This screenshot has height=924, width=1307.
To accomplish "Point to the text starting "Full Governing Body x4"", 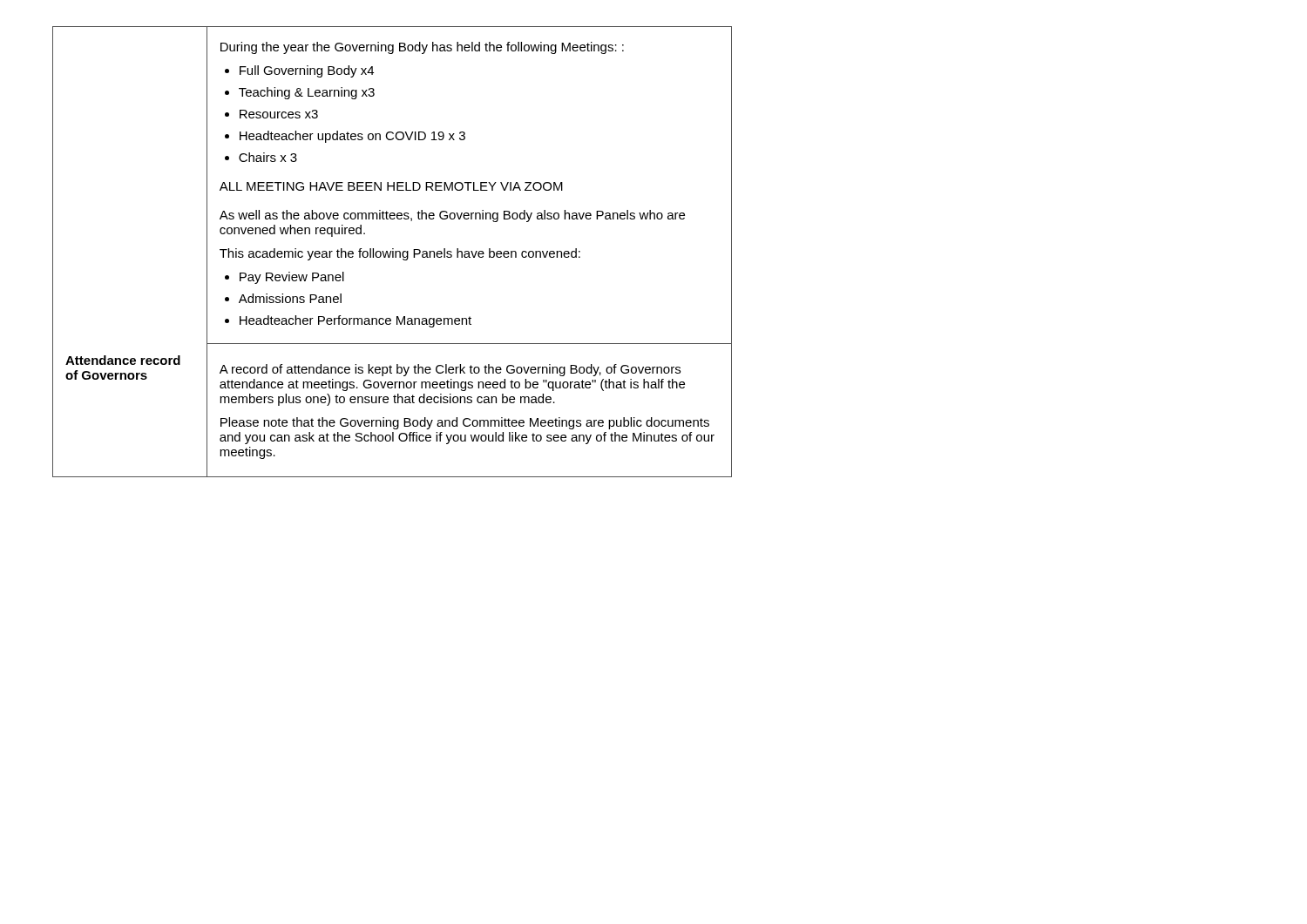I will tap(299, 71).
